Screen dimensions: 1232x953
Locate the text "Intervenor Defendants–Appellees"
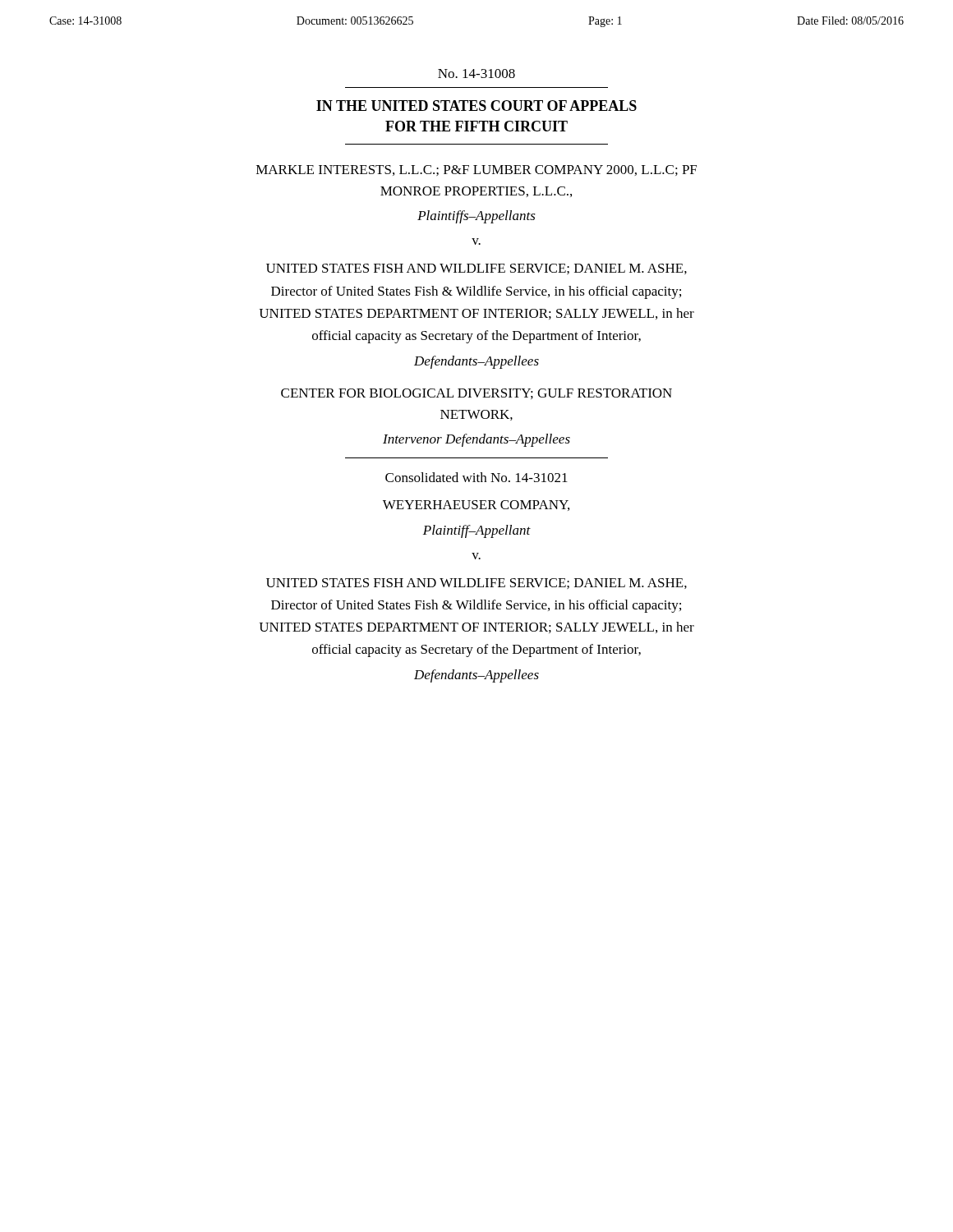[x=476, y=439]
